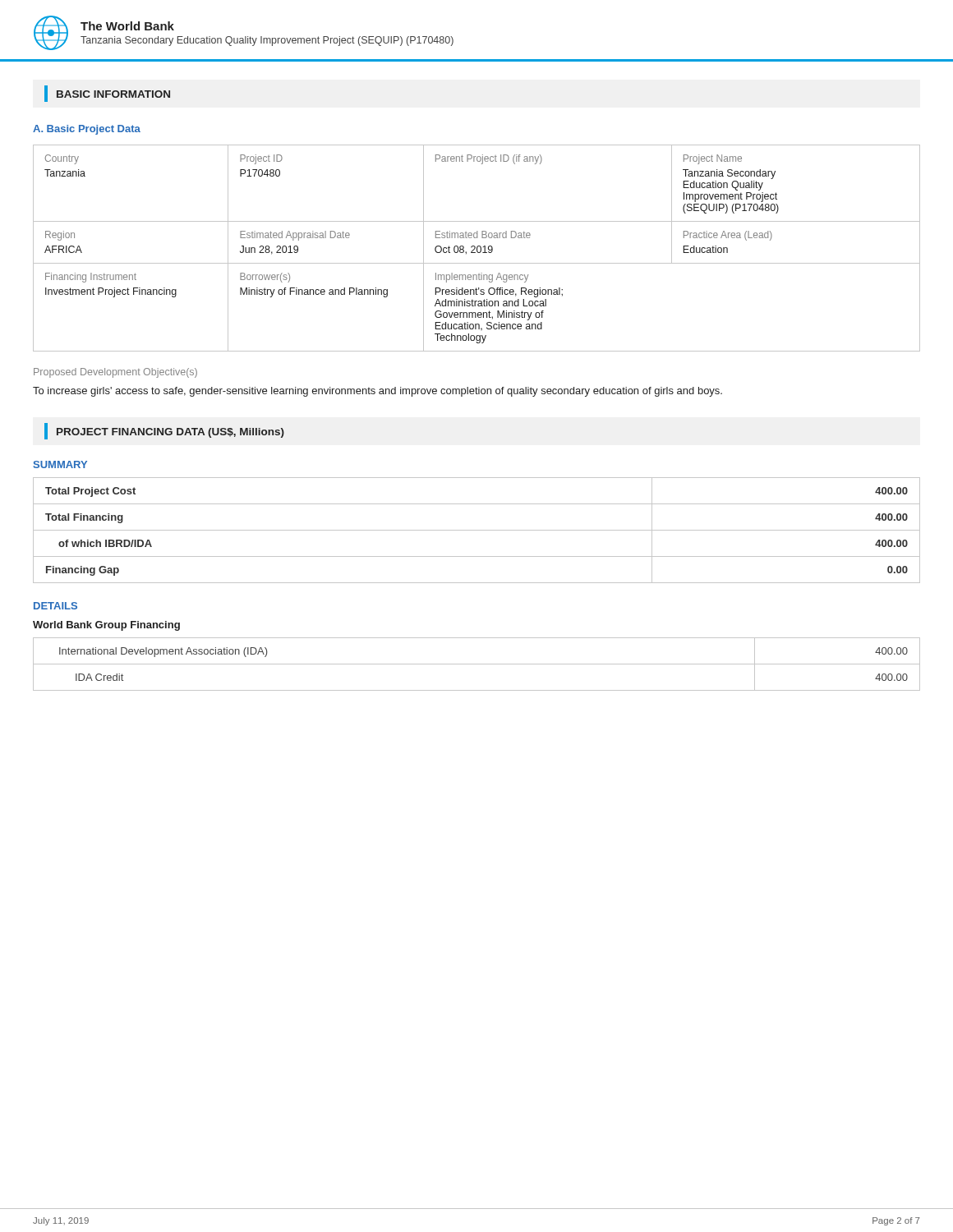The width and height of the screenshot is (953, 1232).
Task: Click on the table containing "Total Project Cost"
Action: tap(476, 530)
